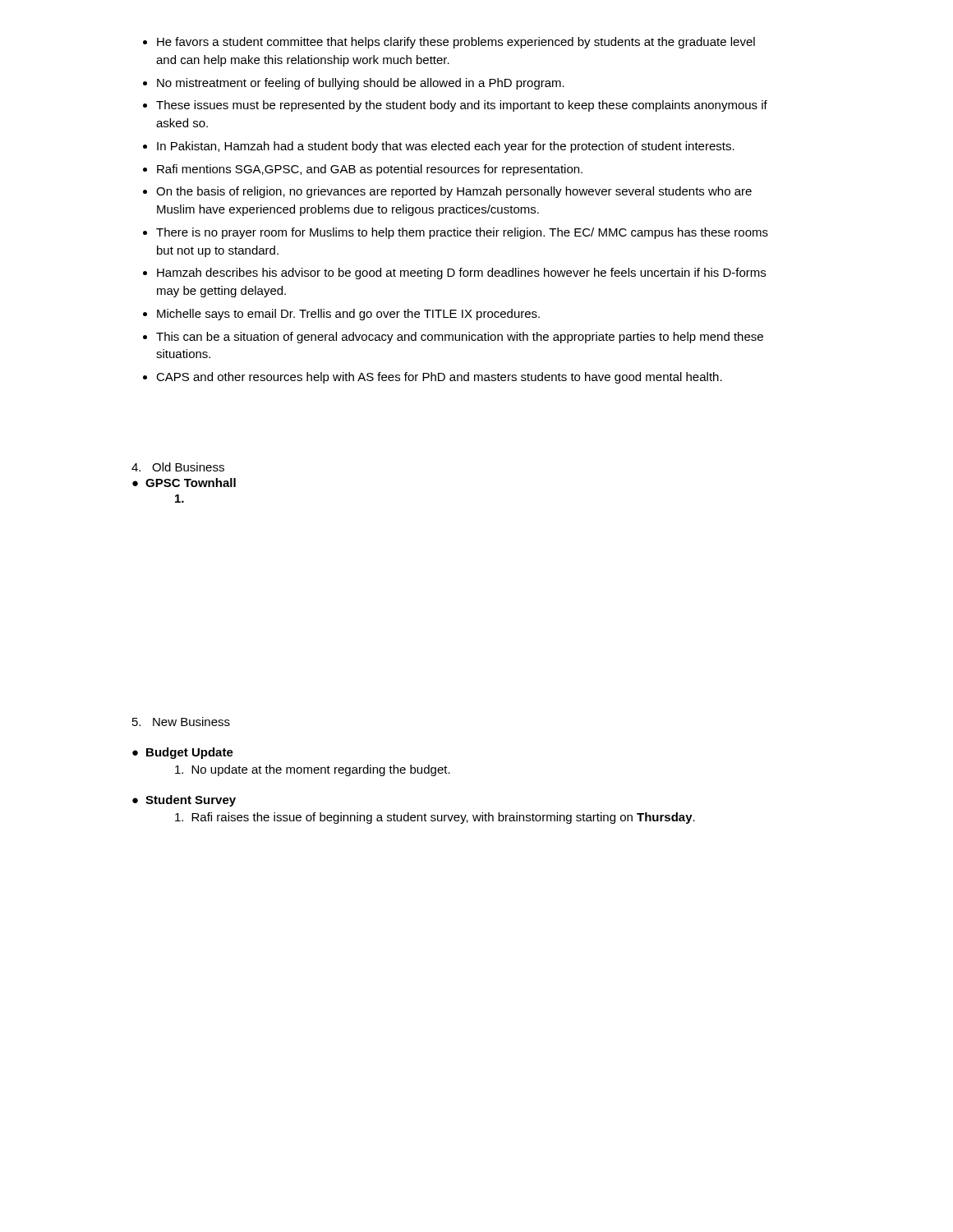Find the block on this page that starts "These issues must be represented by the"
The image size is (953, 1232).
click(462, 114)
